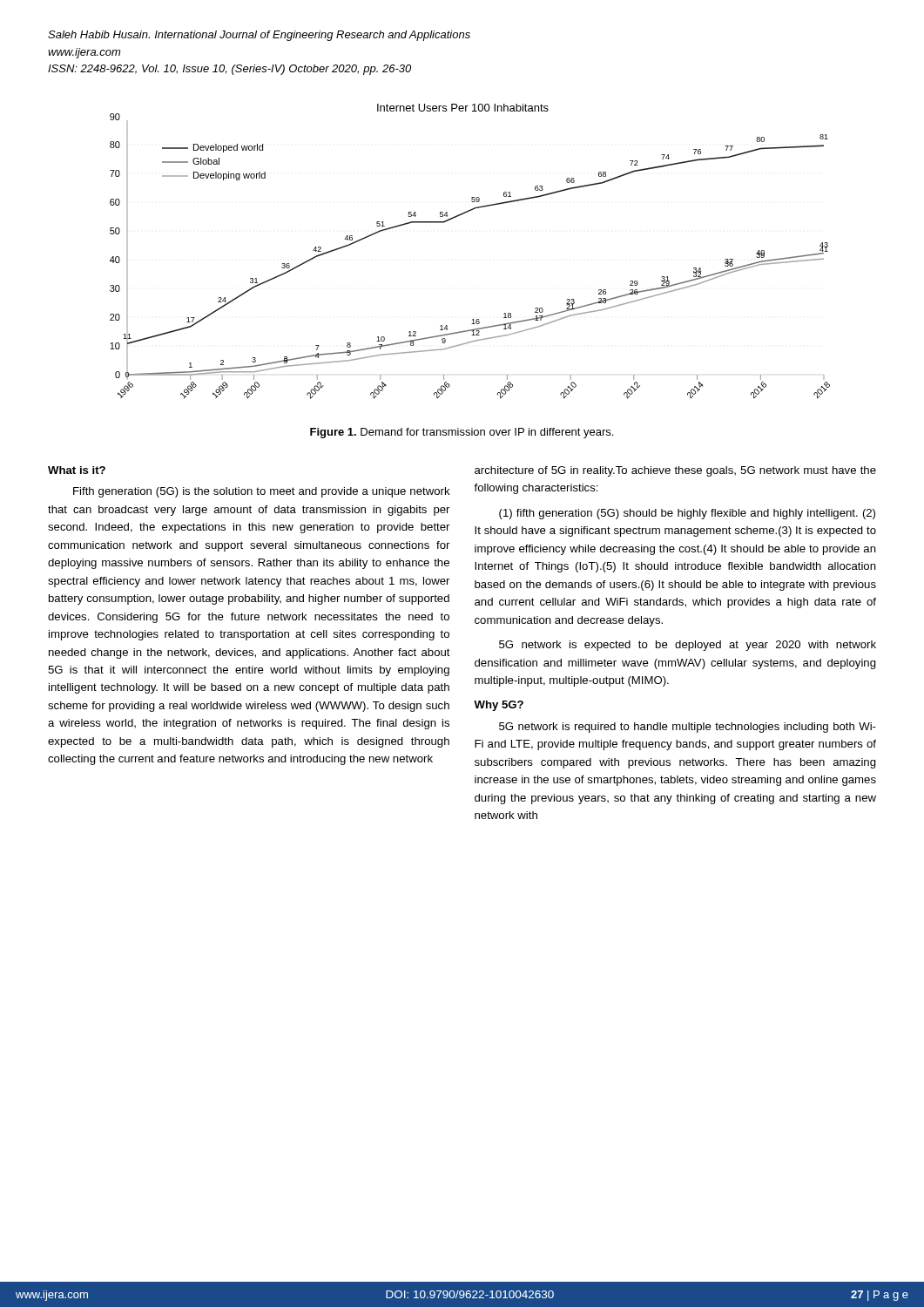Image resolution: width=924 pixels, height=1307 pixels.
Task: Locate the line chart
Action: click(x=462, y=257)
